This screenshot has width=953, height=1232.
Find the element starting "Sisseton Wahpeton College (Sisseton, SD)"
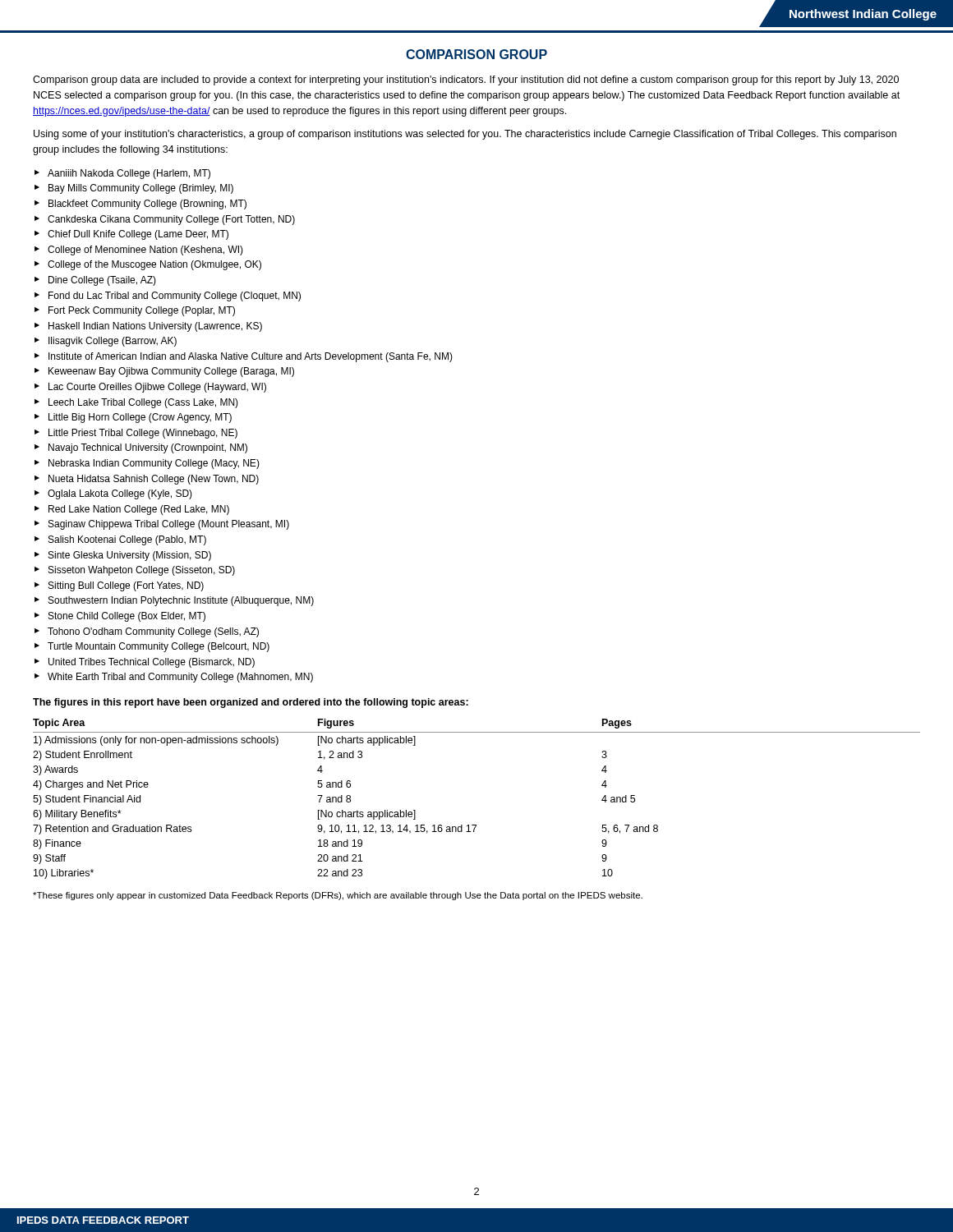point(141,570)
